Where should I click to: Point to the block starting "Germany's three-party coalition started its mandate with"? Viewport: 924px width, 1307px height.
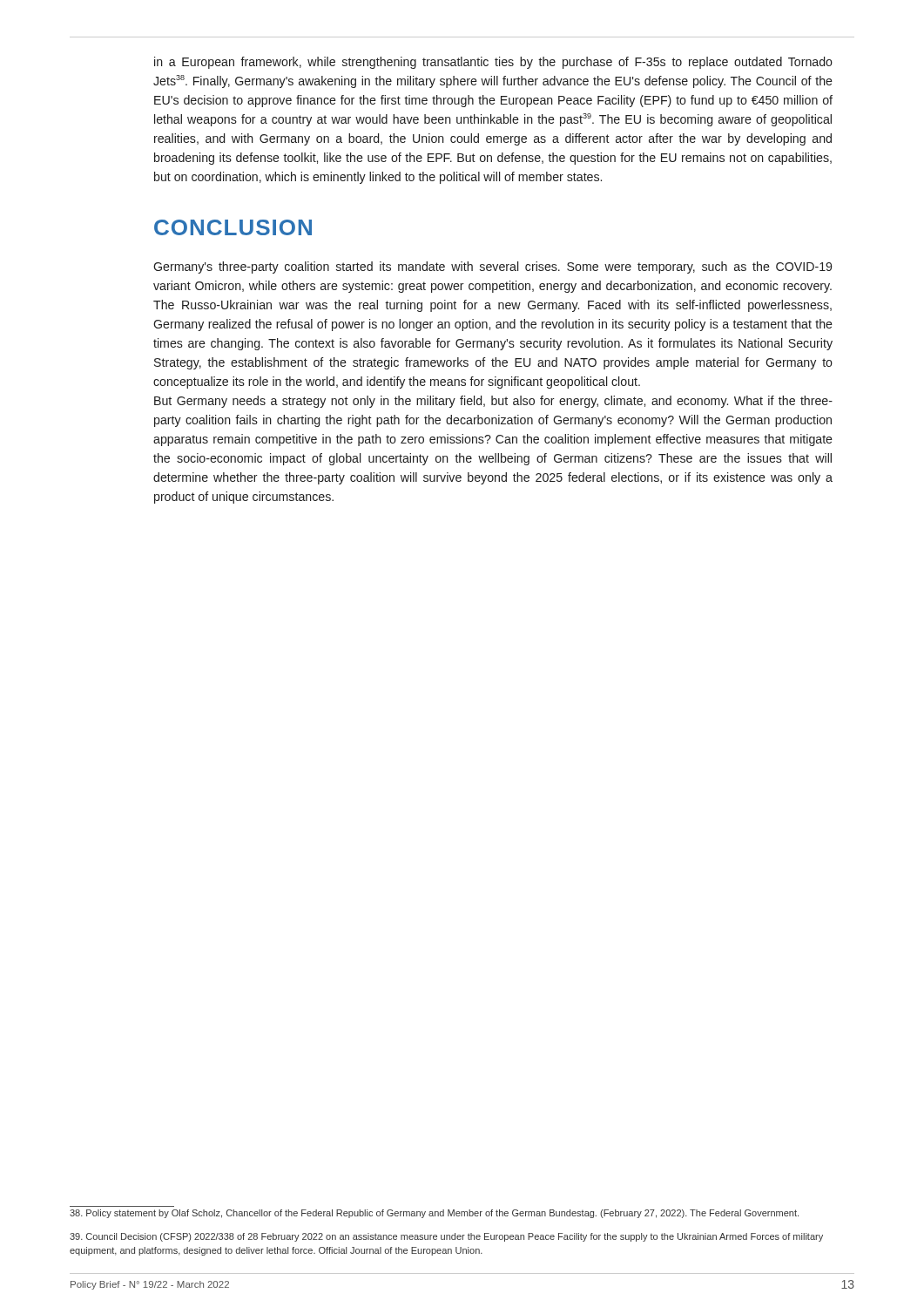(493, 382)
